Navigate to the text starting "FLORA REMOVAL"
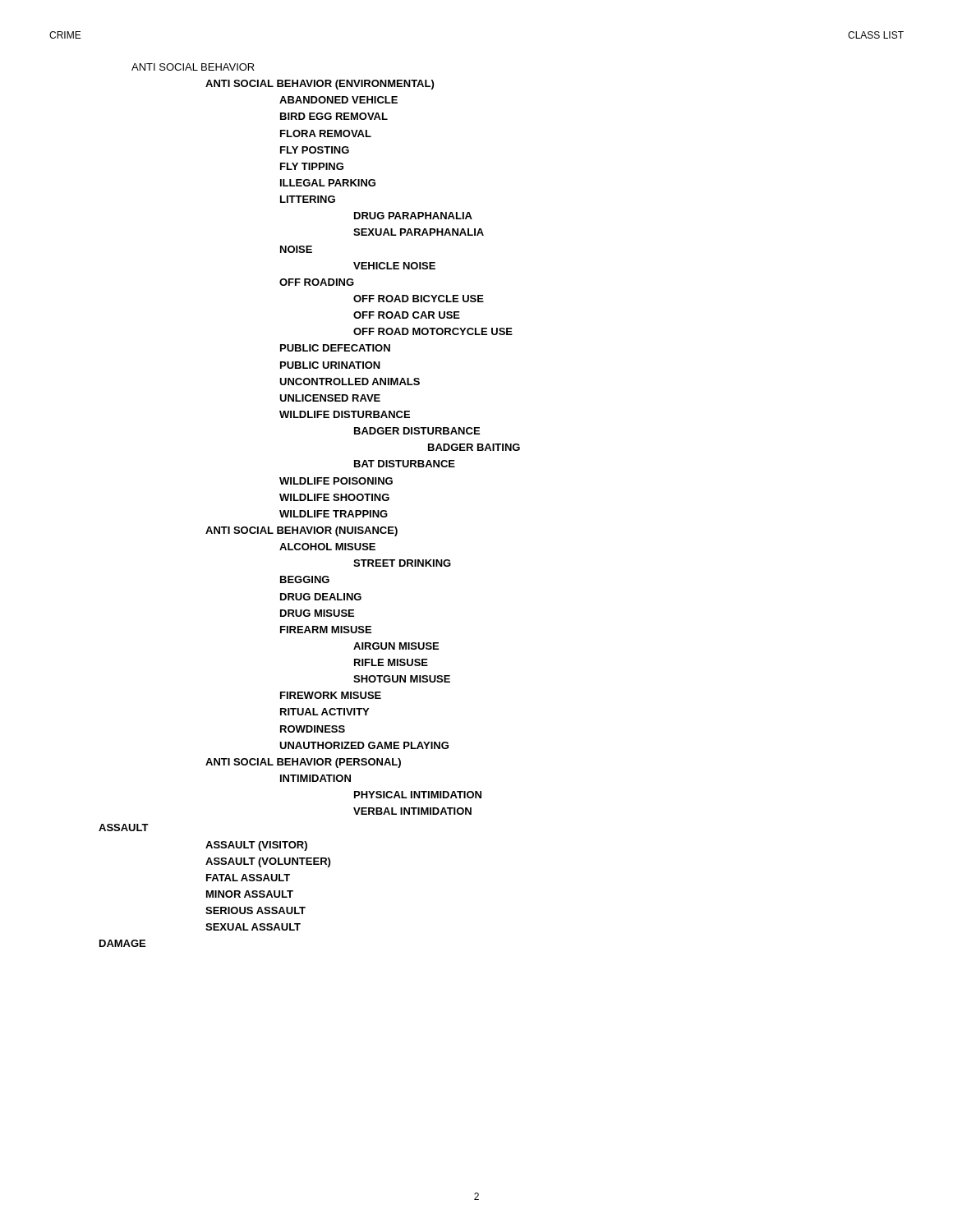 [x=325, y=133]
